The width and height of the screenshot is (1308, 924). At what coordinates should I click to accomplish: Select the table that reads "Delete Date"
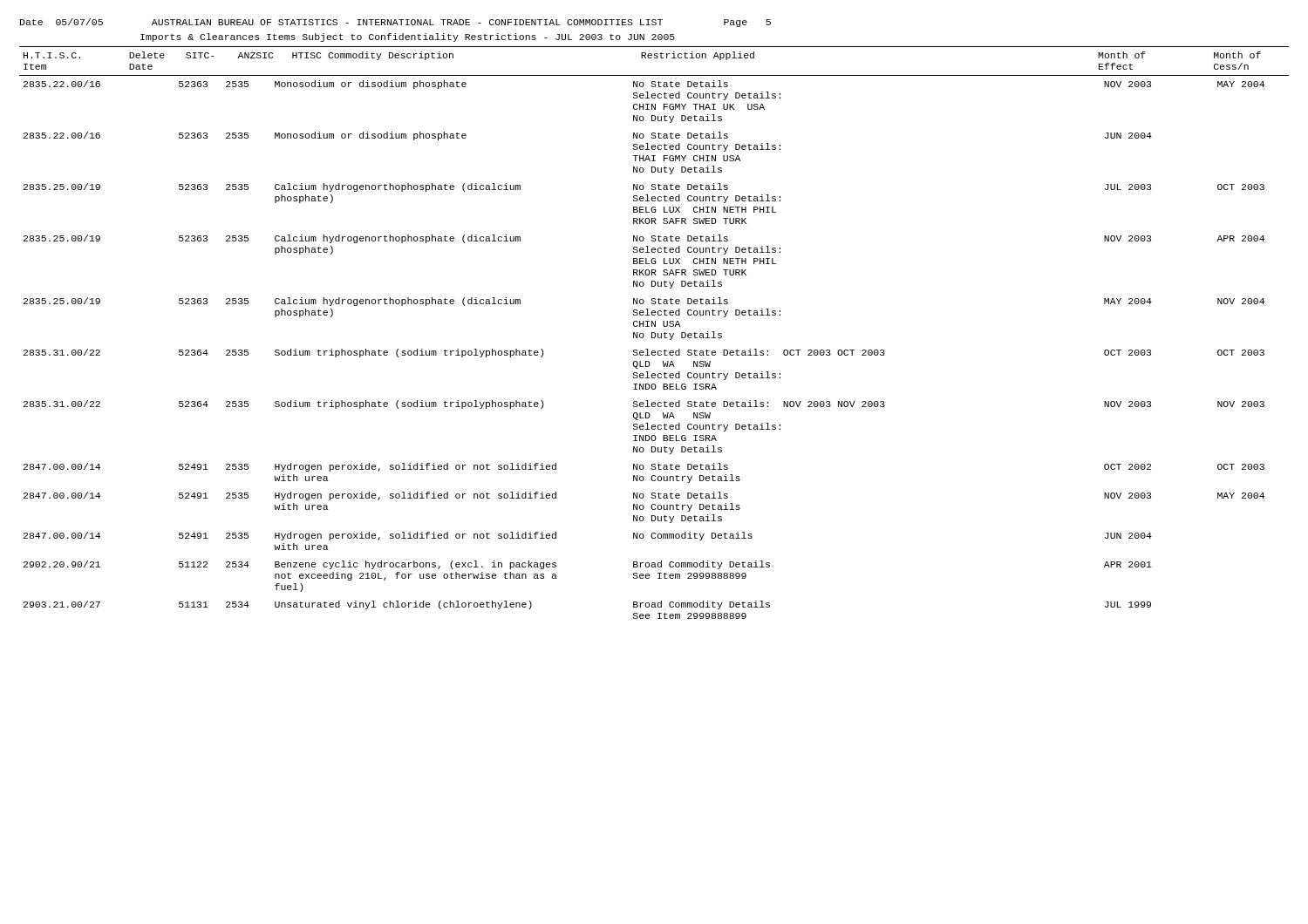(x=654, y=336)
